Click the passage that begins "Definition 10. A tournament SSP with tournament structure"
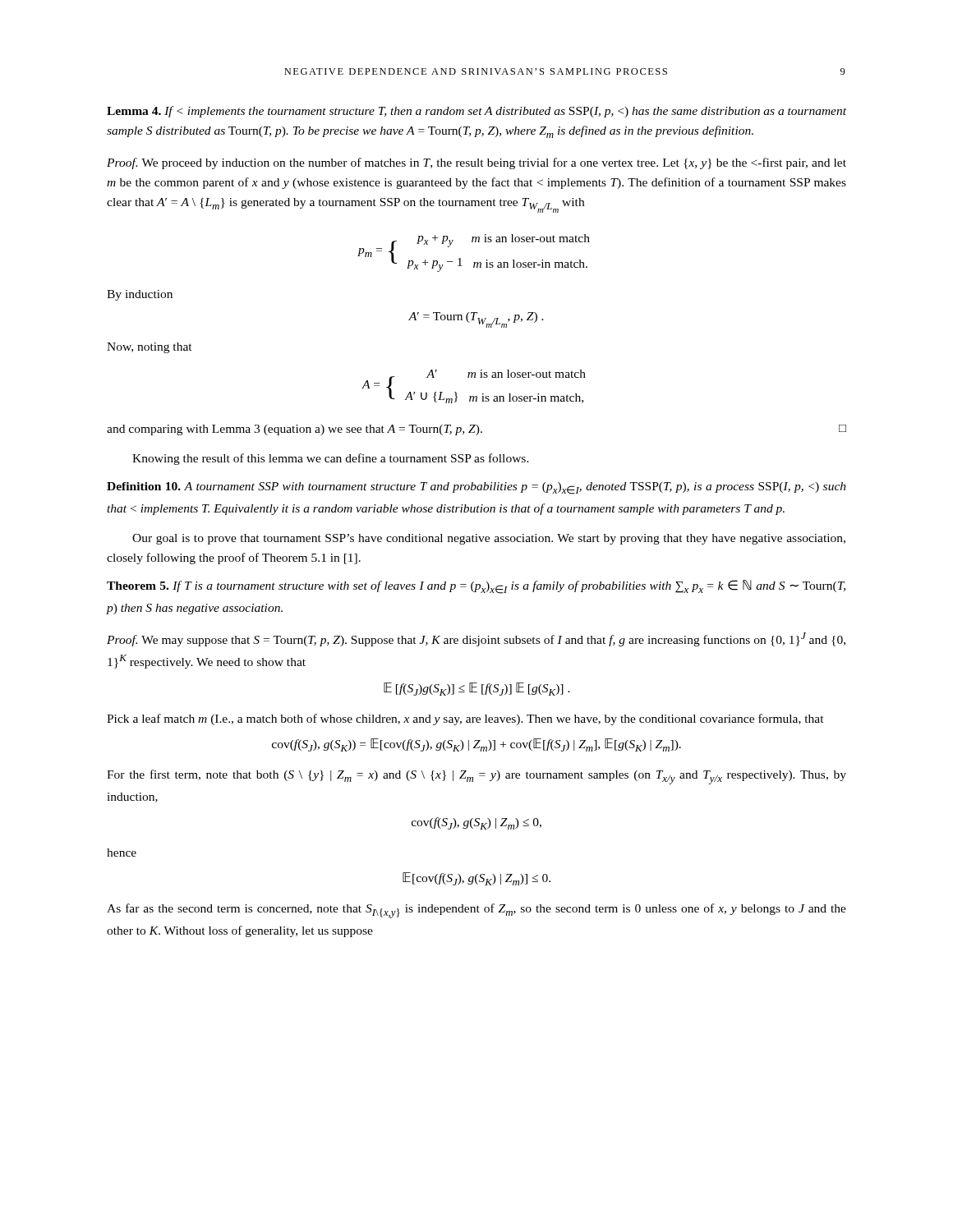This screenshot has width=953, height=1232. 476,497
